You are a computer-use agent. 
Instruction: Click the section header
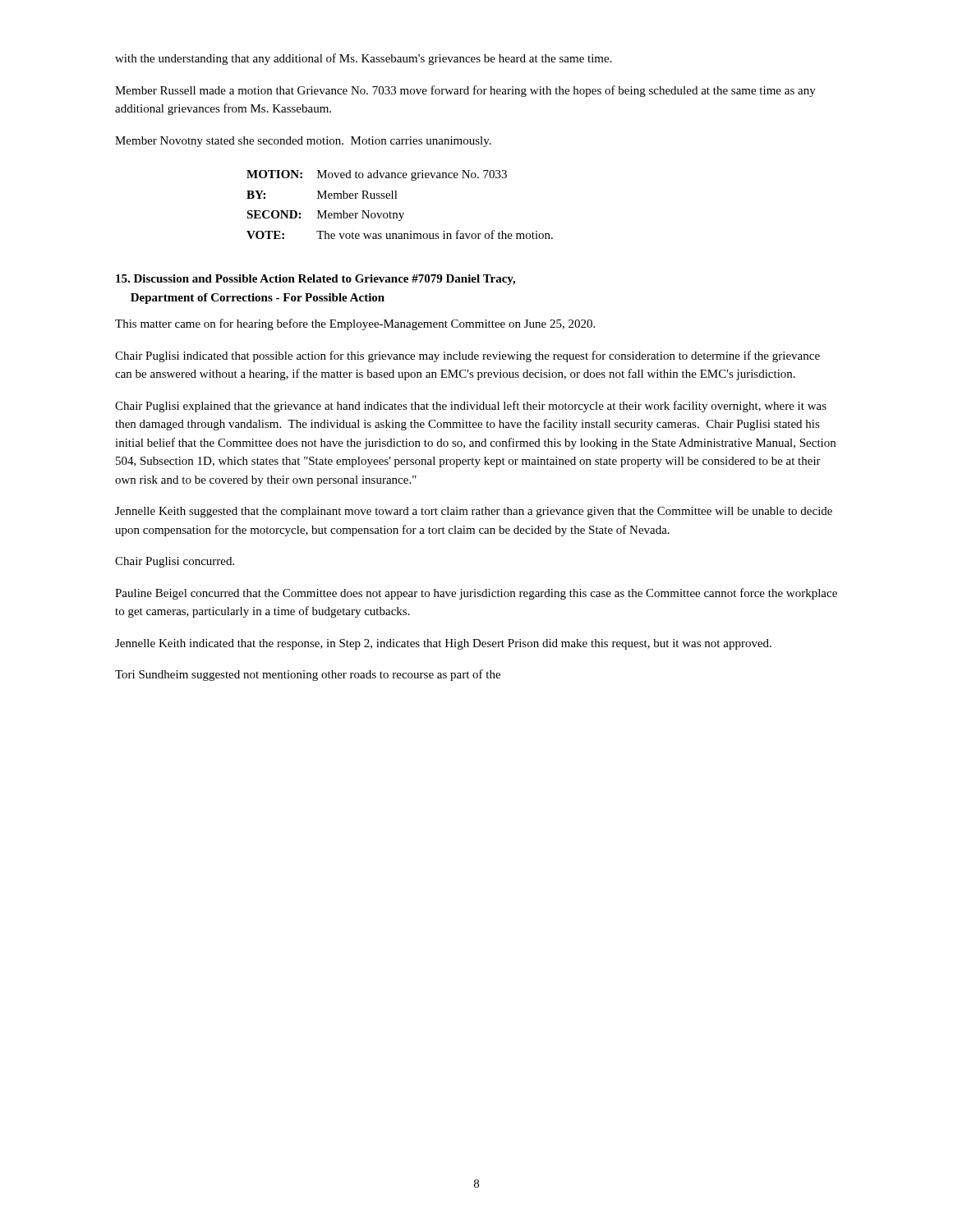(315, 288)
